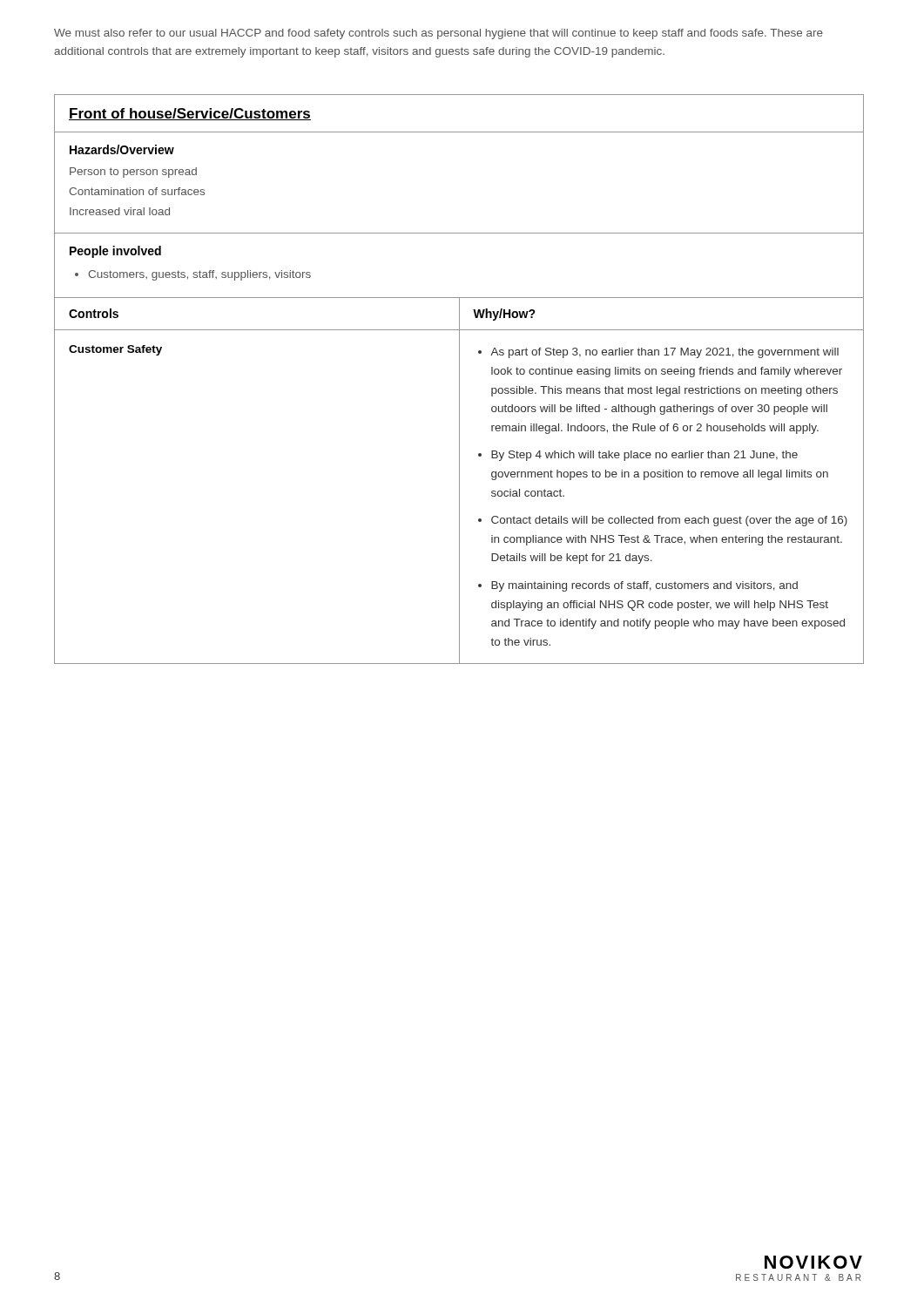Select the section header with the text "People involved"

coord(115,251)
